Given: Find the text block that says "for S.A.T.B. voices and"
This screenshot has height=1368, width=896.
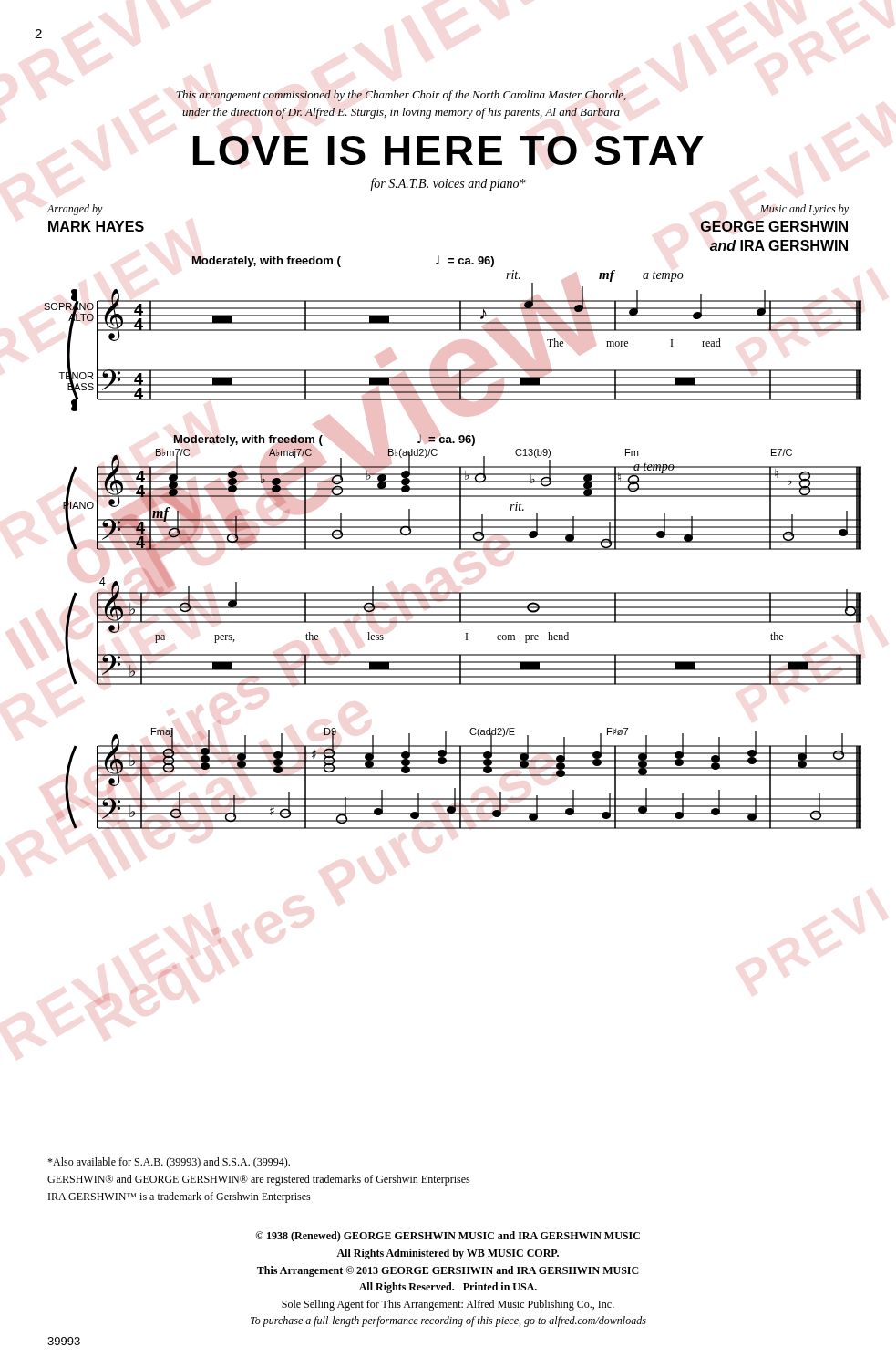Looking at the screenshot, I should point(448,184).
